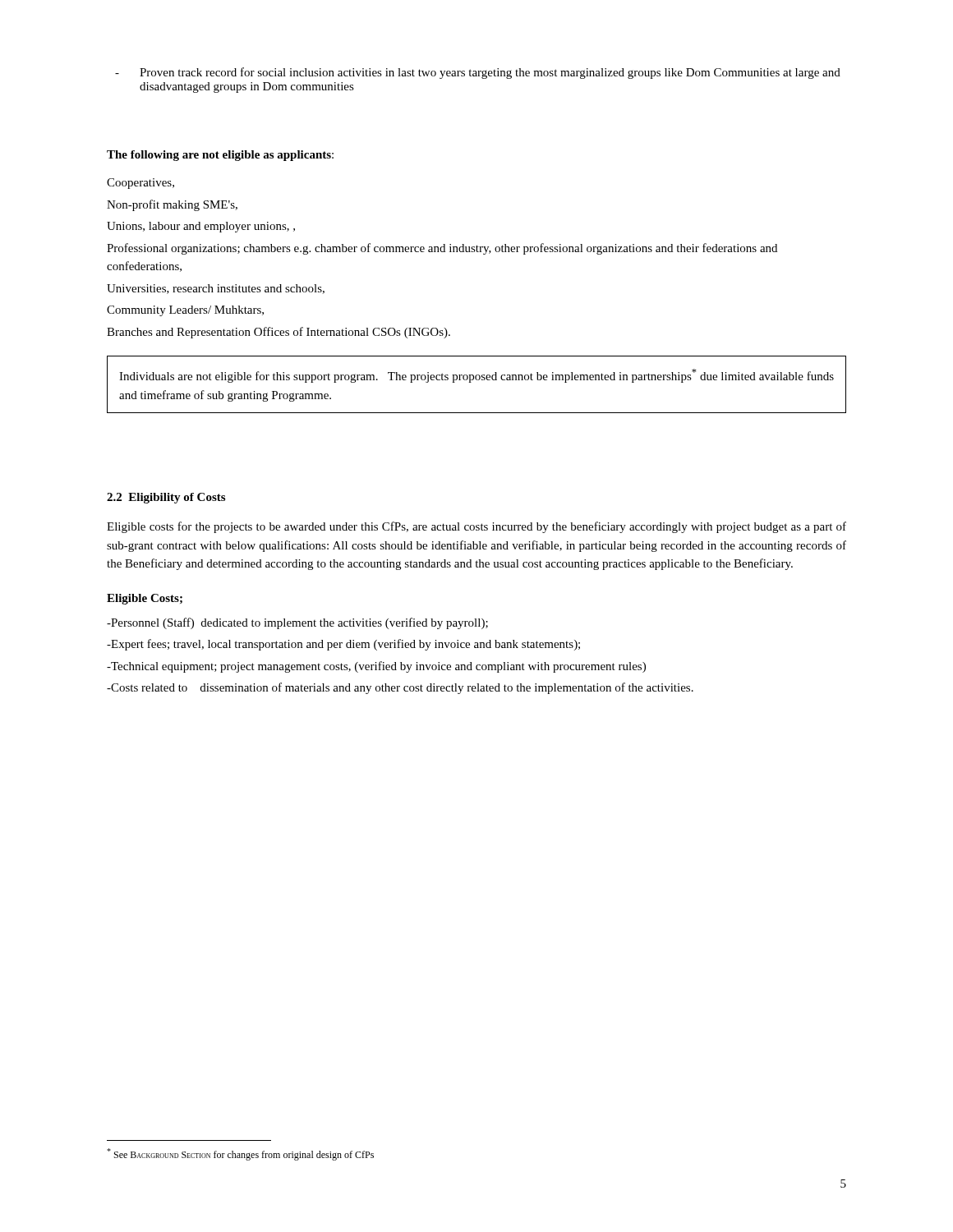Navigate to the text block starting "Eligible costs for the projects to be"
The height and width of the screenshot is (1232, 953).
point(476,545)
